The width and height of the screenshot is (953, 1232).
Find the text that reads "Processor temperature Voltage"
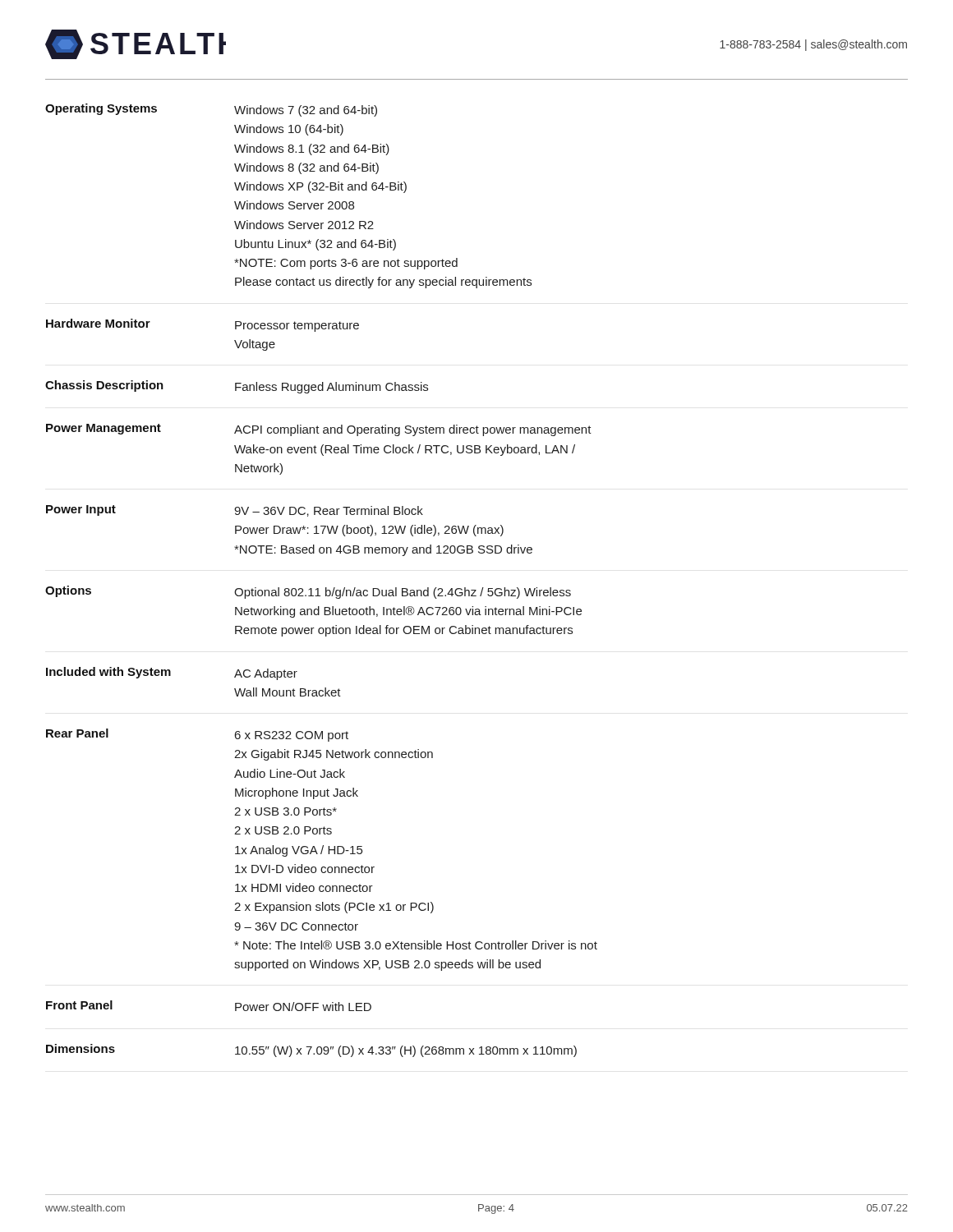pyautogui.click(x=297, y=334)
